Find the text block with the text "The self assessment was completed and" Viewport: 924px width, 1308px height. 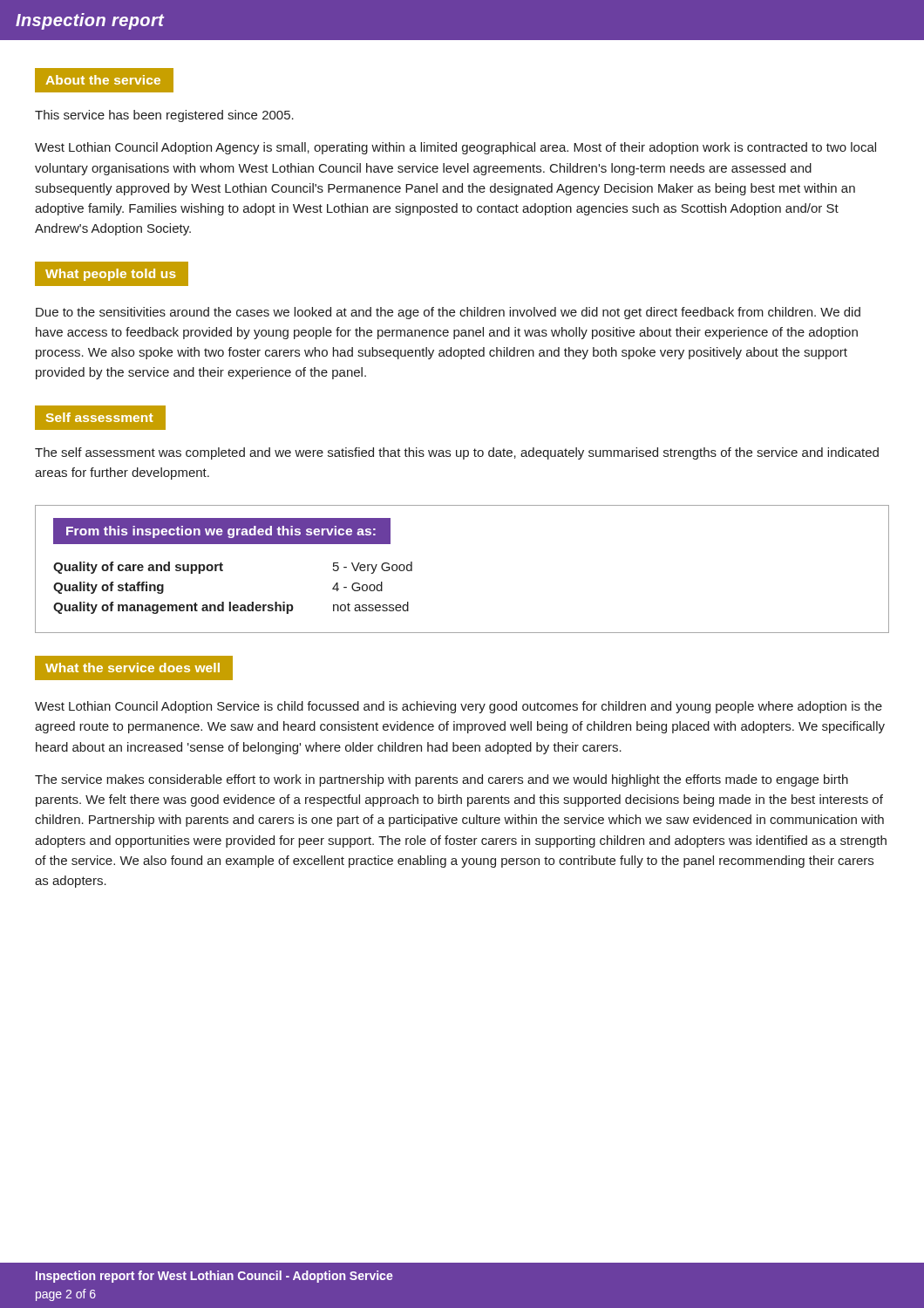457,462
